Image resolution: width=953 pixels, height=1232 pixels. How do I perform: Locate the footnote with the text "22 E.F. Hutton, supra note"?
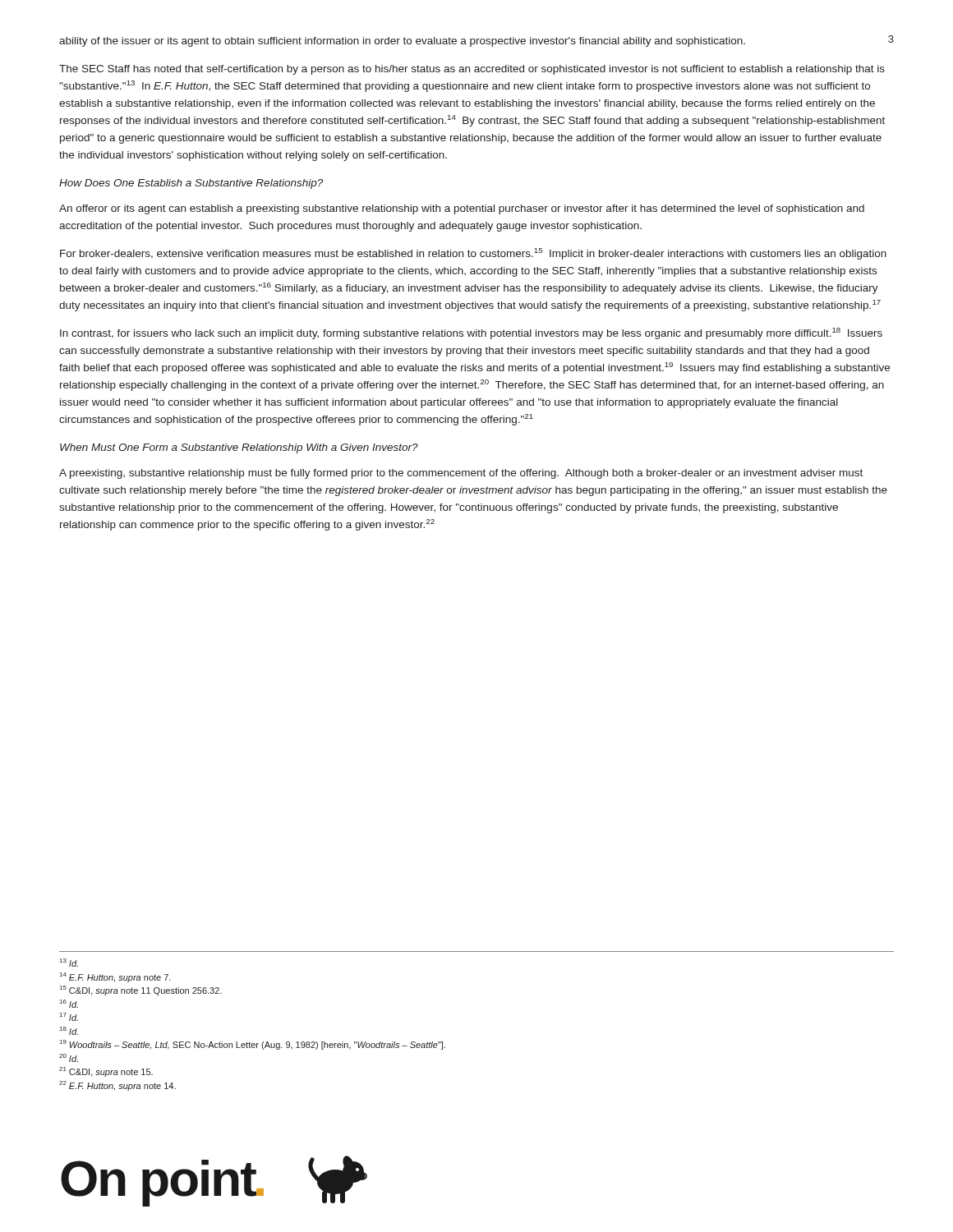(117, 1086)
